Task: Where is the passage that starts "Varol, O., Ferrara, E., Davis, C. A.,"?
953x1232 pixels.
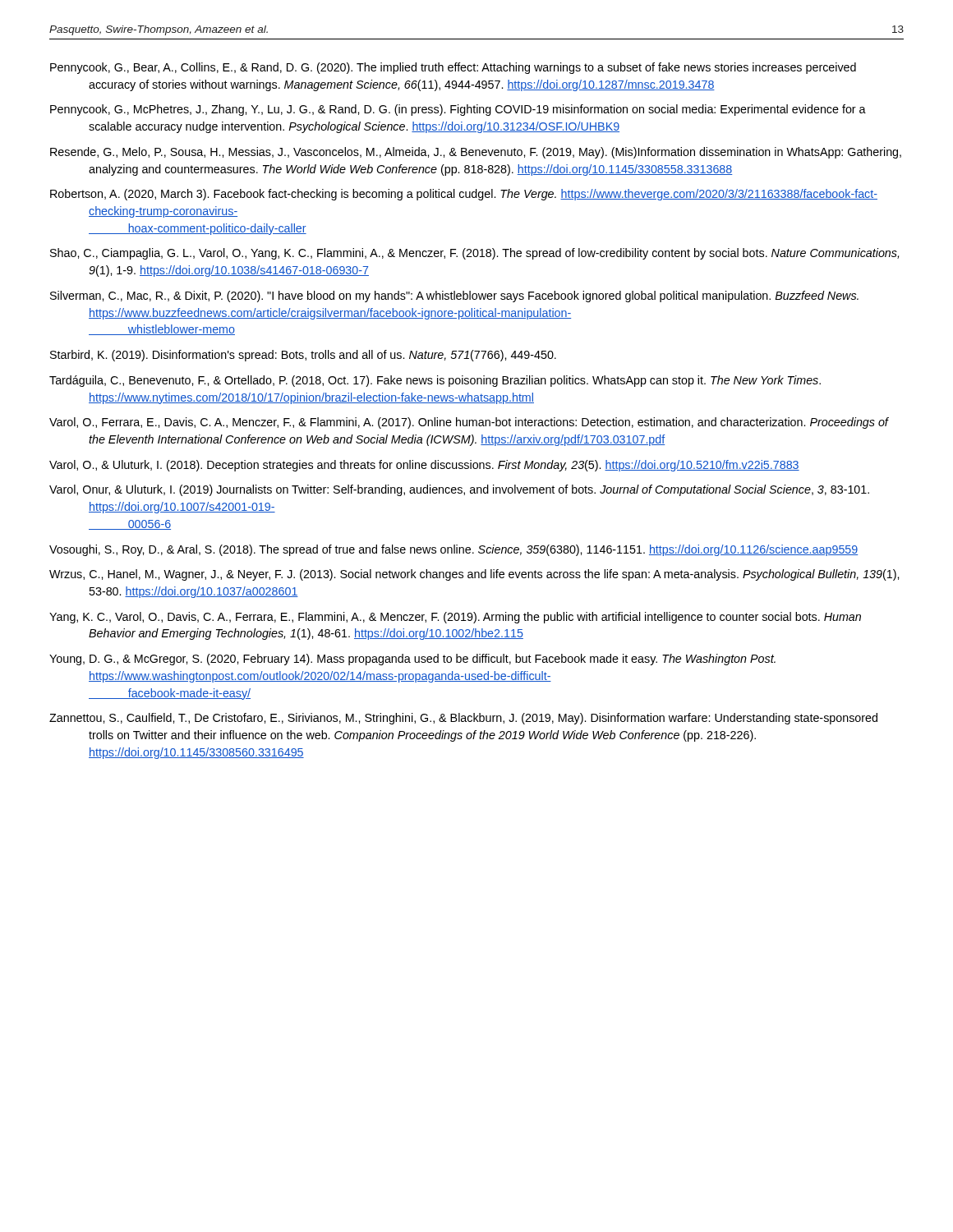Action: click(469, 431)
